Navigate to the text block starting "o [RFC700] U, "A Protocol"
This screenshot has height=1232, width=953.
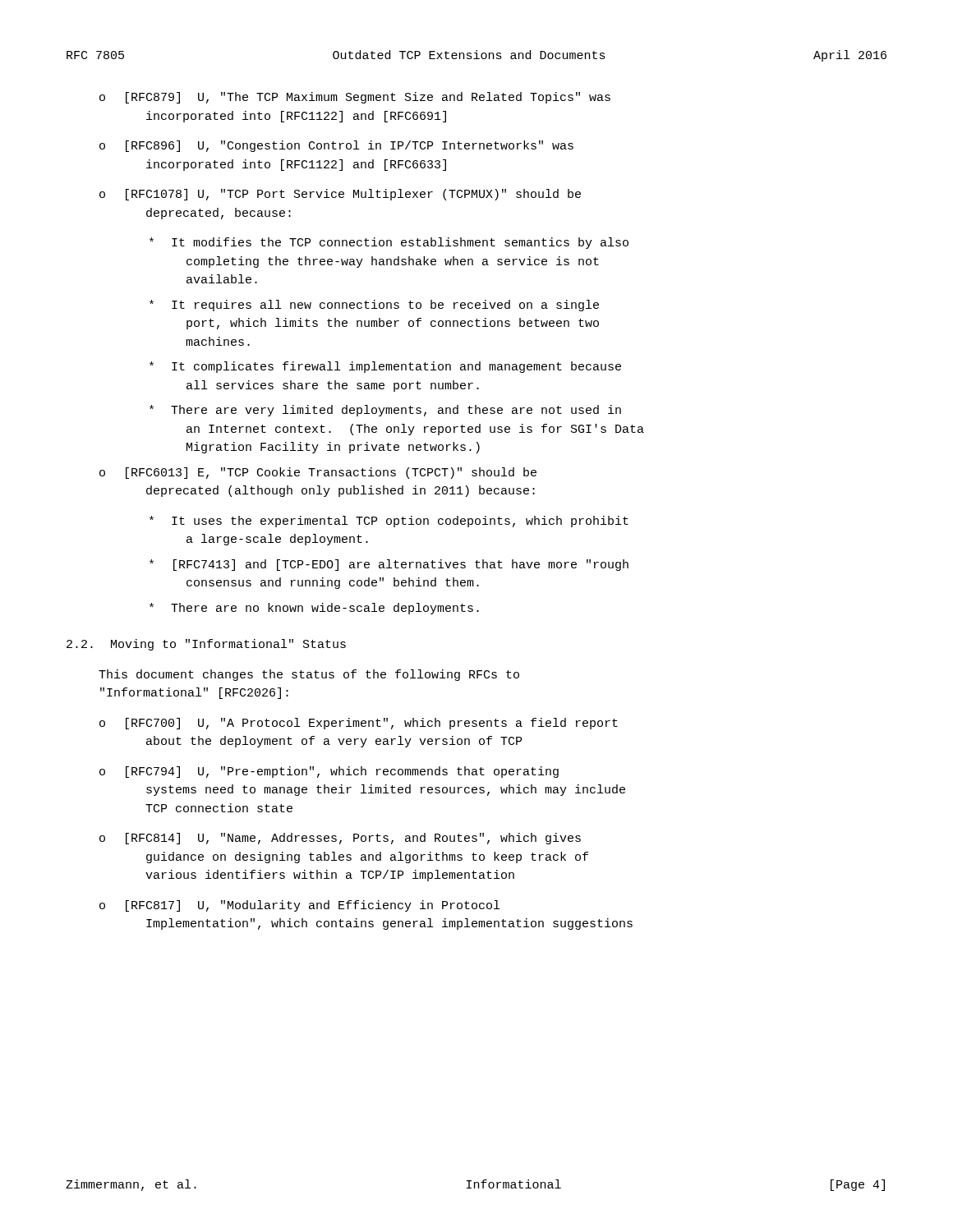[x=493, y=733]
